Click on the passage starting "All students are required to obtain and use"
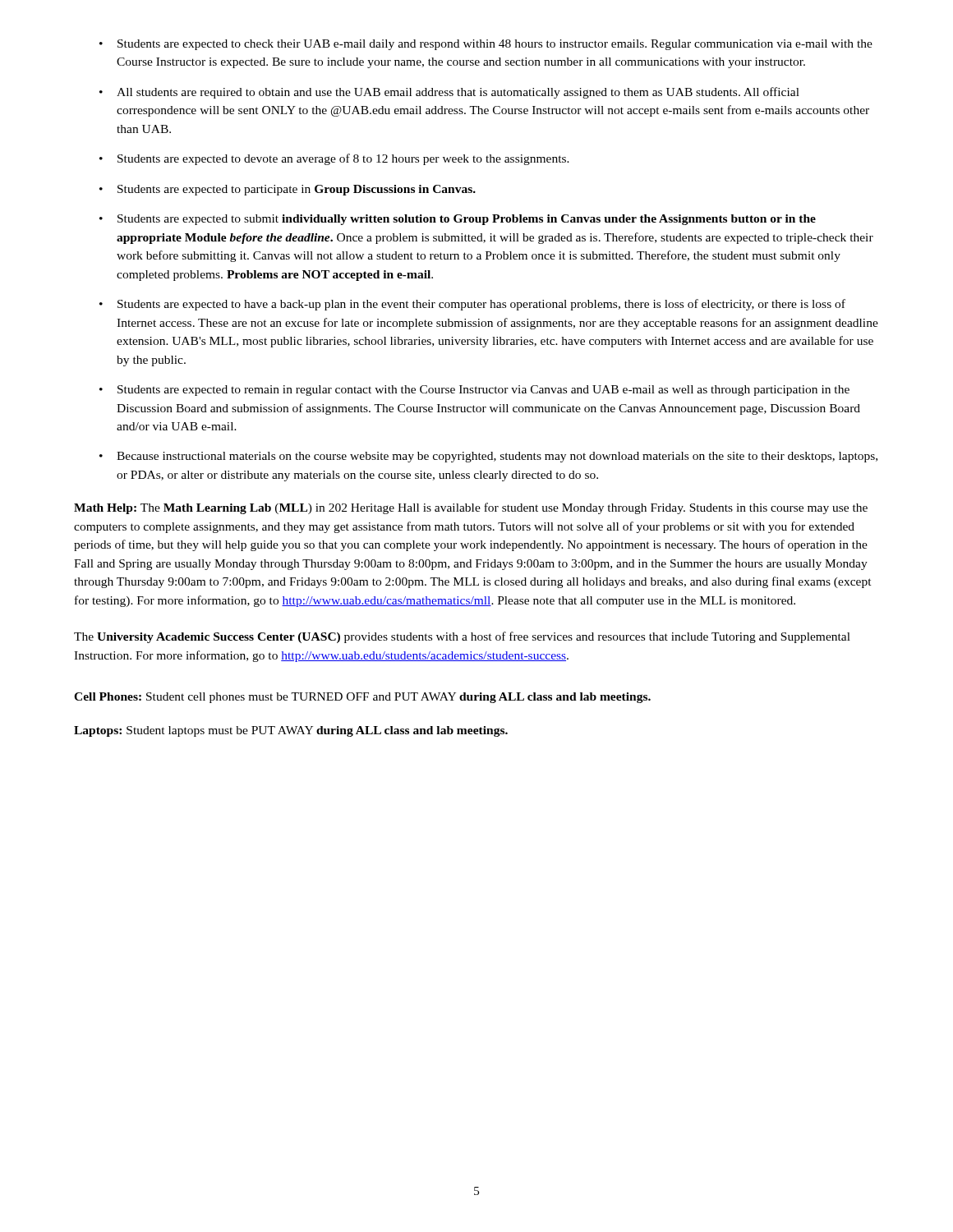 (493, 110)
